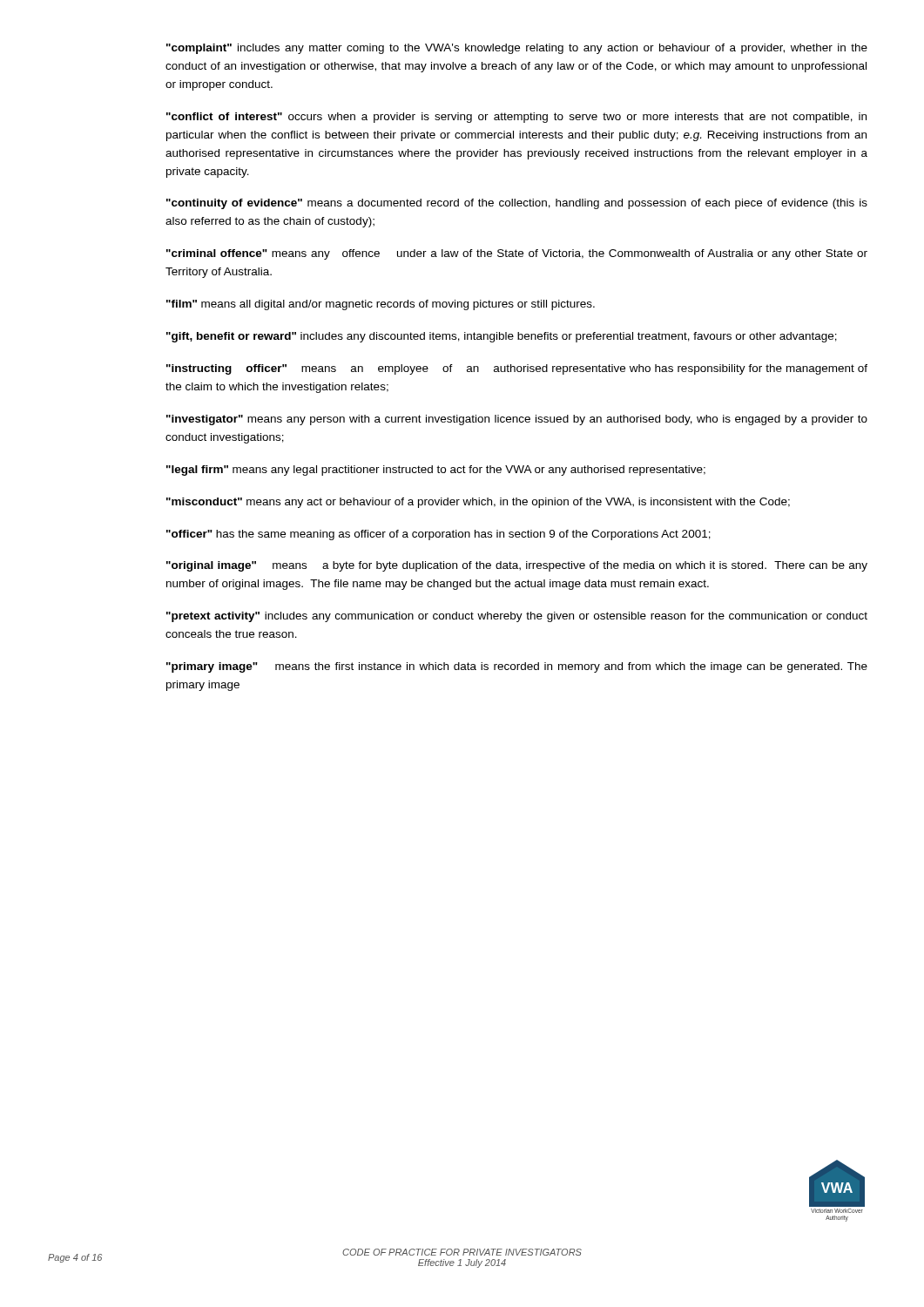Locate the logo
This screenshot has width=924, height=1307.
837,1190
